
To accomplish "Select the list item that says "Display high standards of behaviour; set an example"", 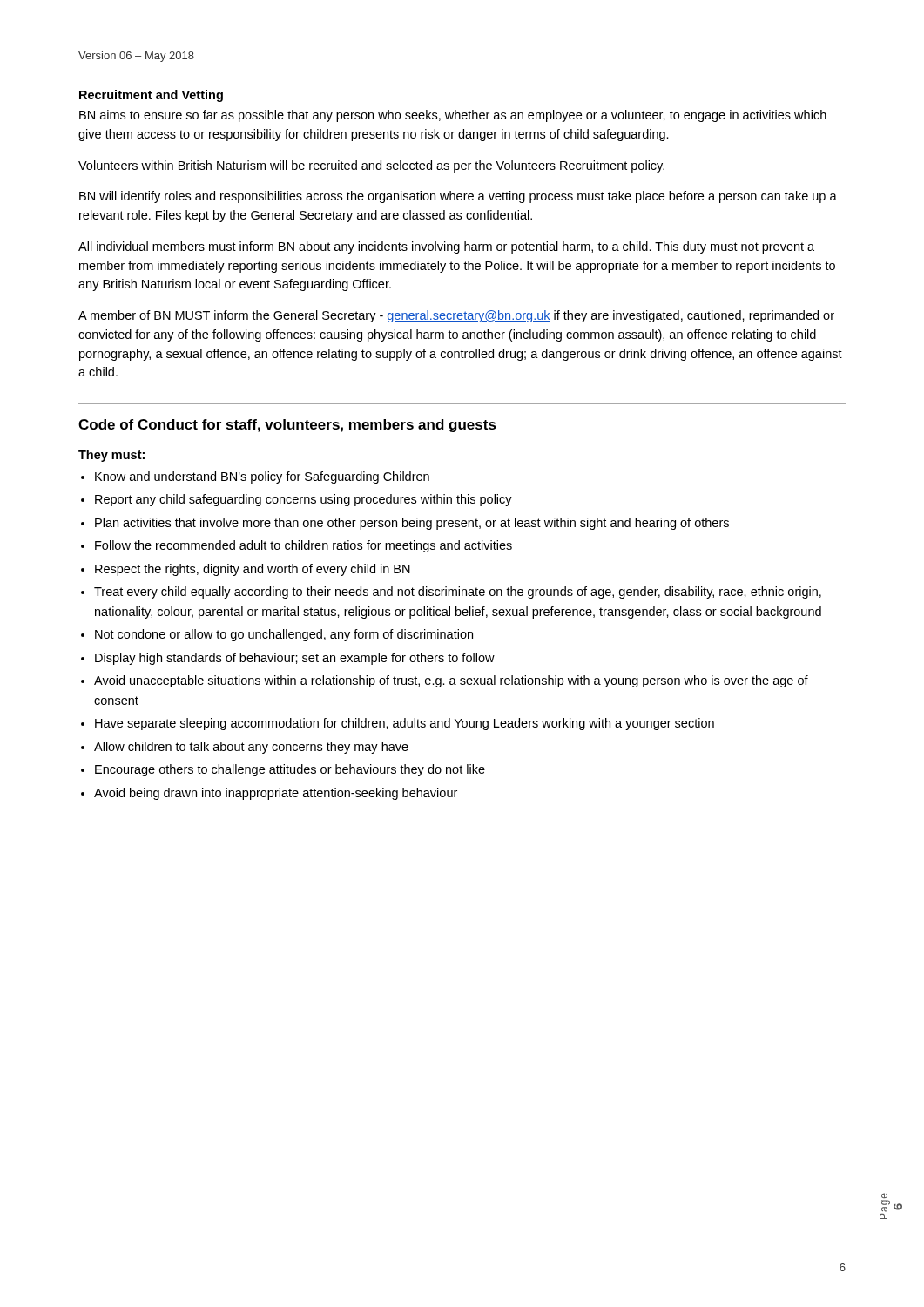I will 294,658.
